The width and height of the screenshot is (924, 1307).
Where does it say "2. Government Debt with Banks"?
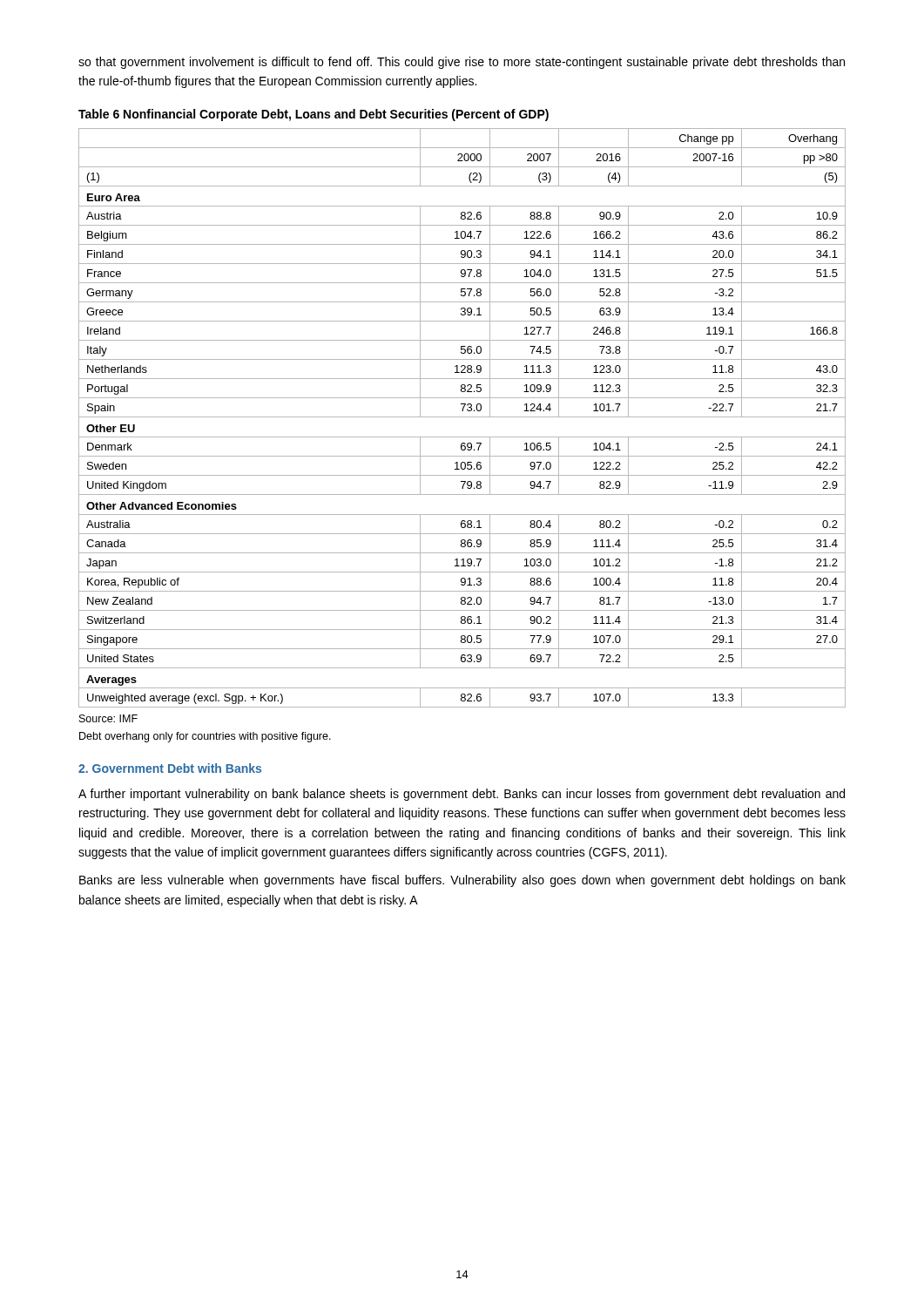(170, 768)
